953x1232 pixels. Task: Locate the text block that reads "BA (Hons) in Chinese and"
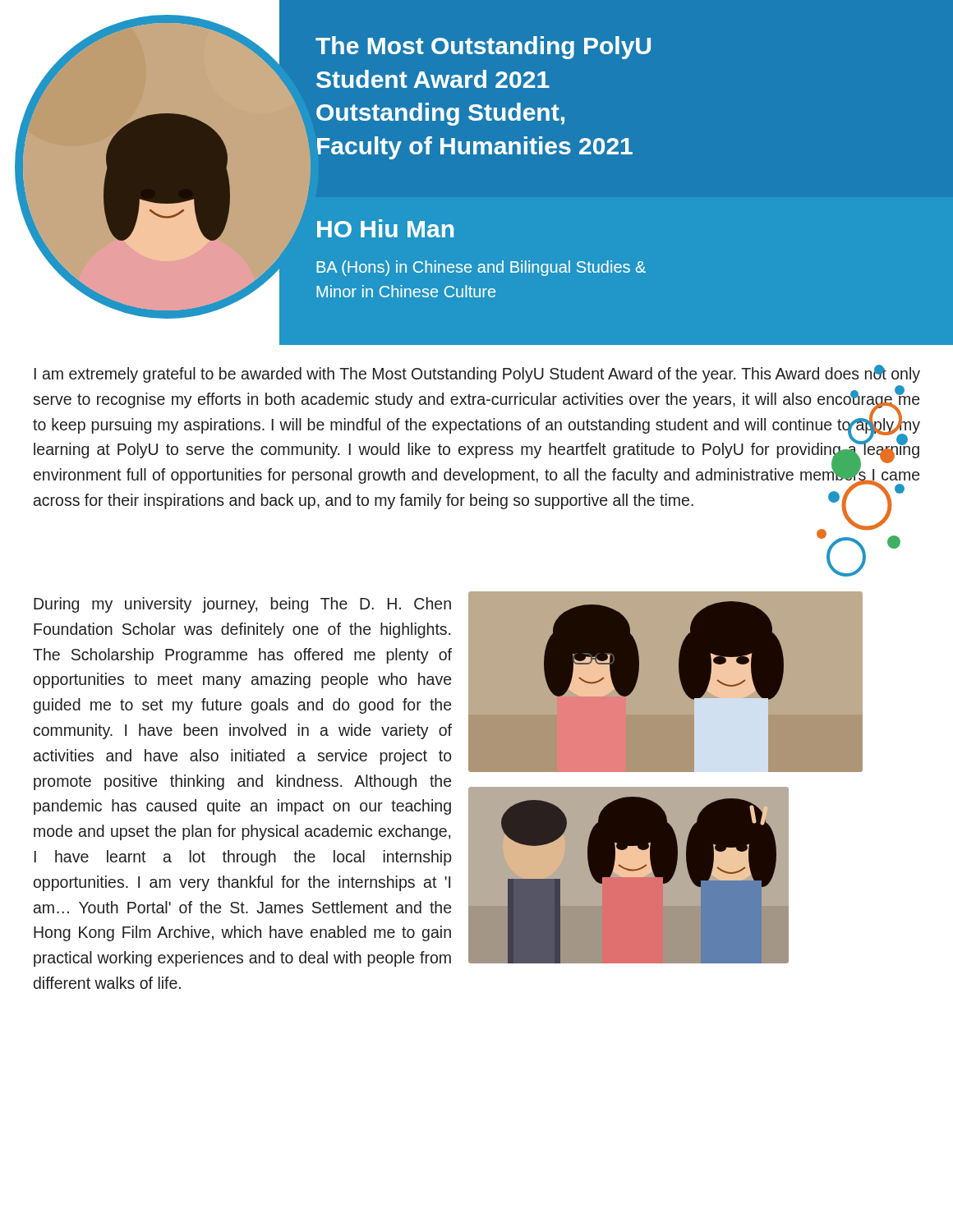pos(481,279)
